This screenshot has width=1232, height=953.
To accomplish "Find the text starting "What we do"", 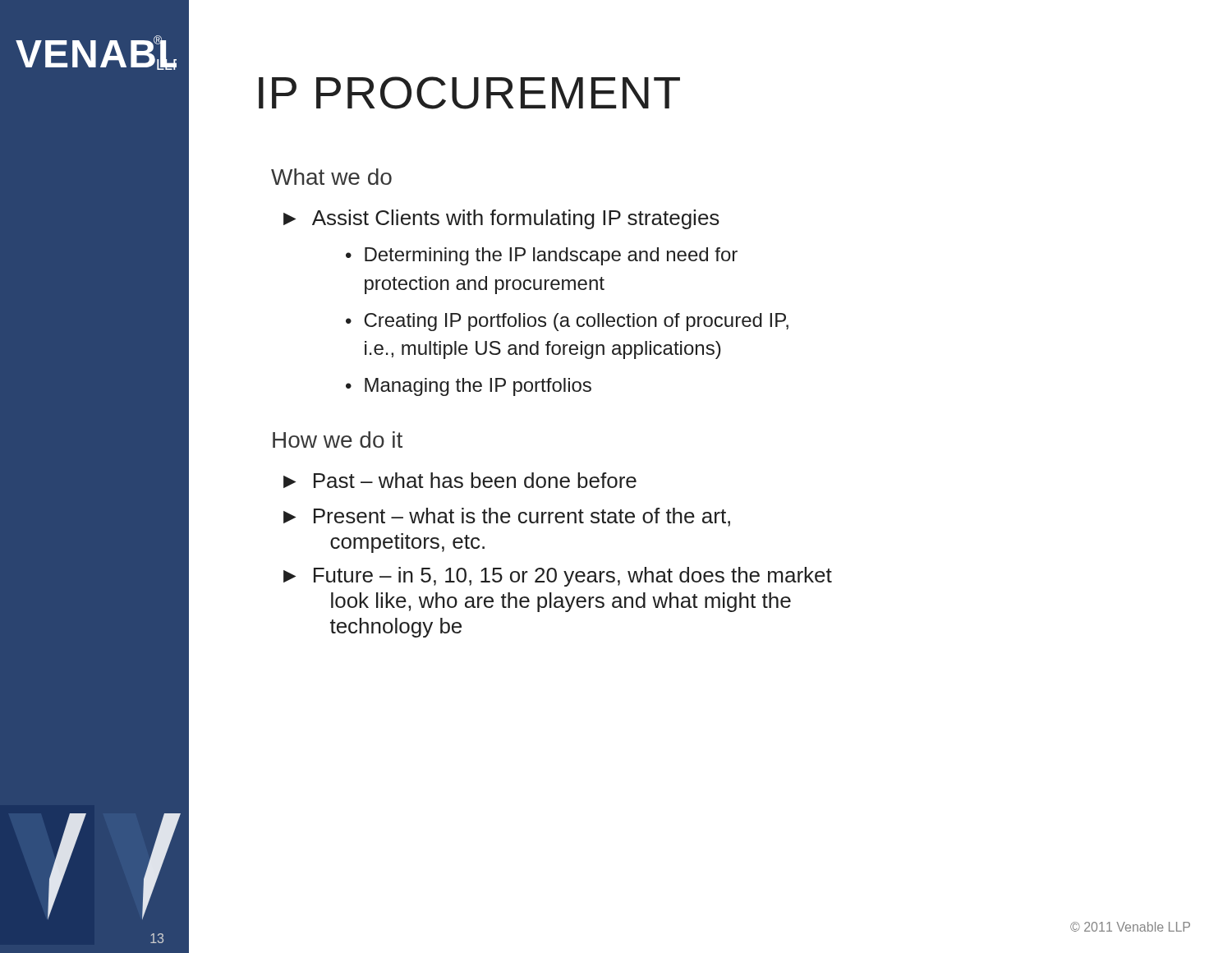I will pyautogui.click(x=332, y=177).
